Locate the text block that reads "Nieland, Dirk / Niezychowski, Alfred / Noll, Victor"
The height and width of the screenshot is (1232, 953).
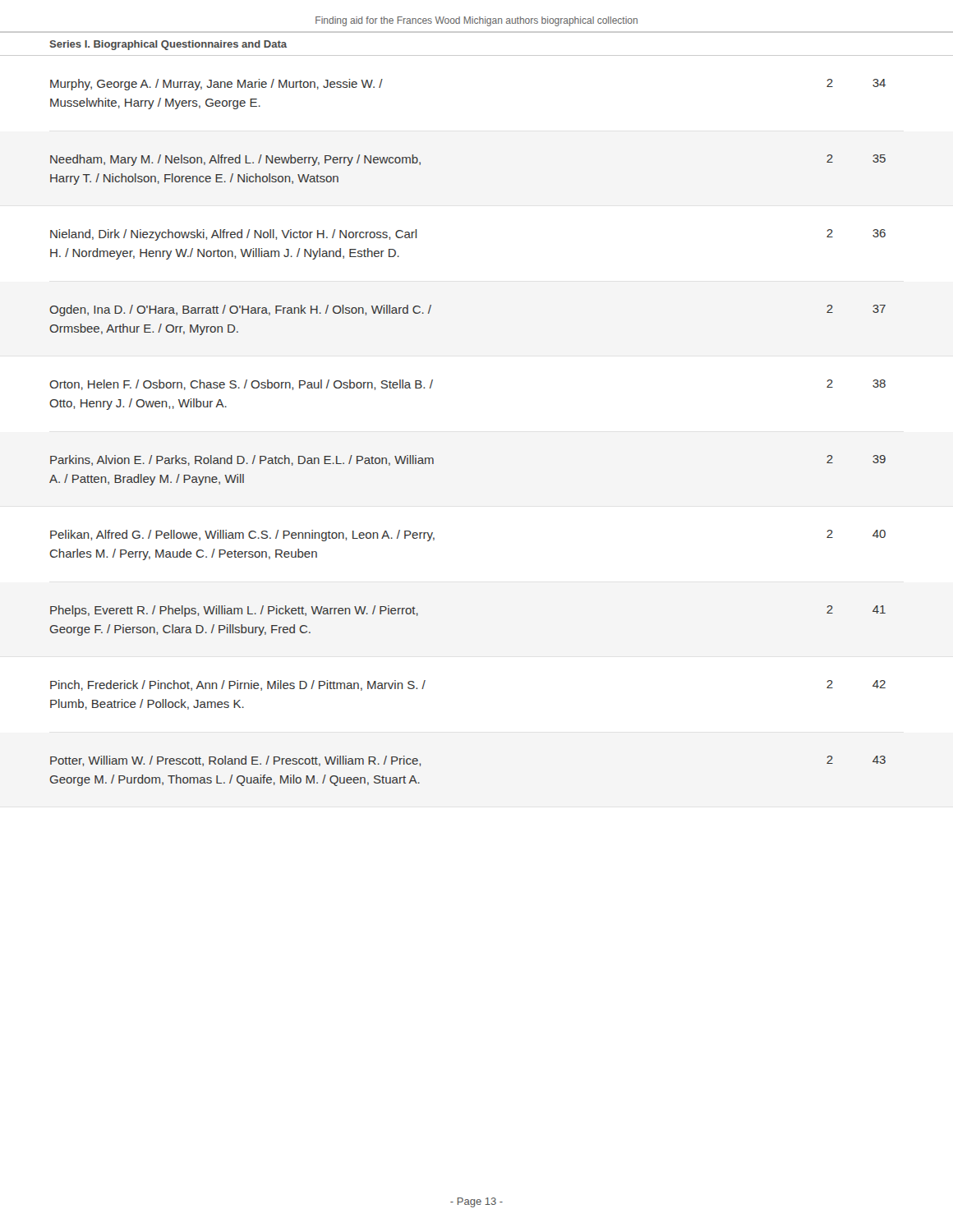pyautogui.click(x=233, y=234)
